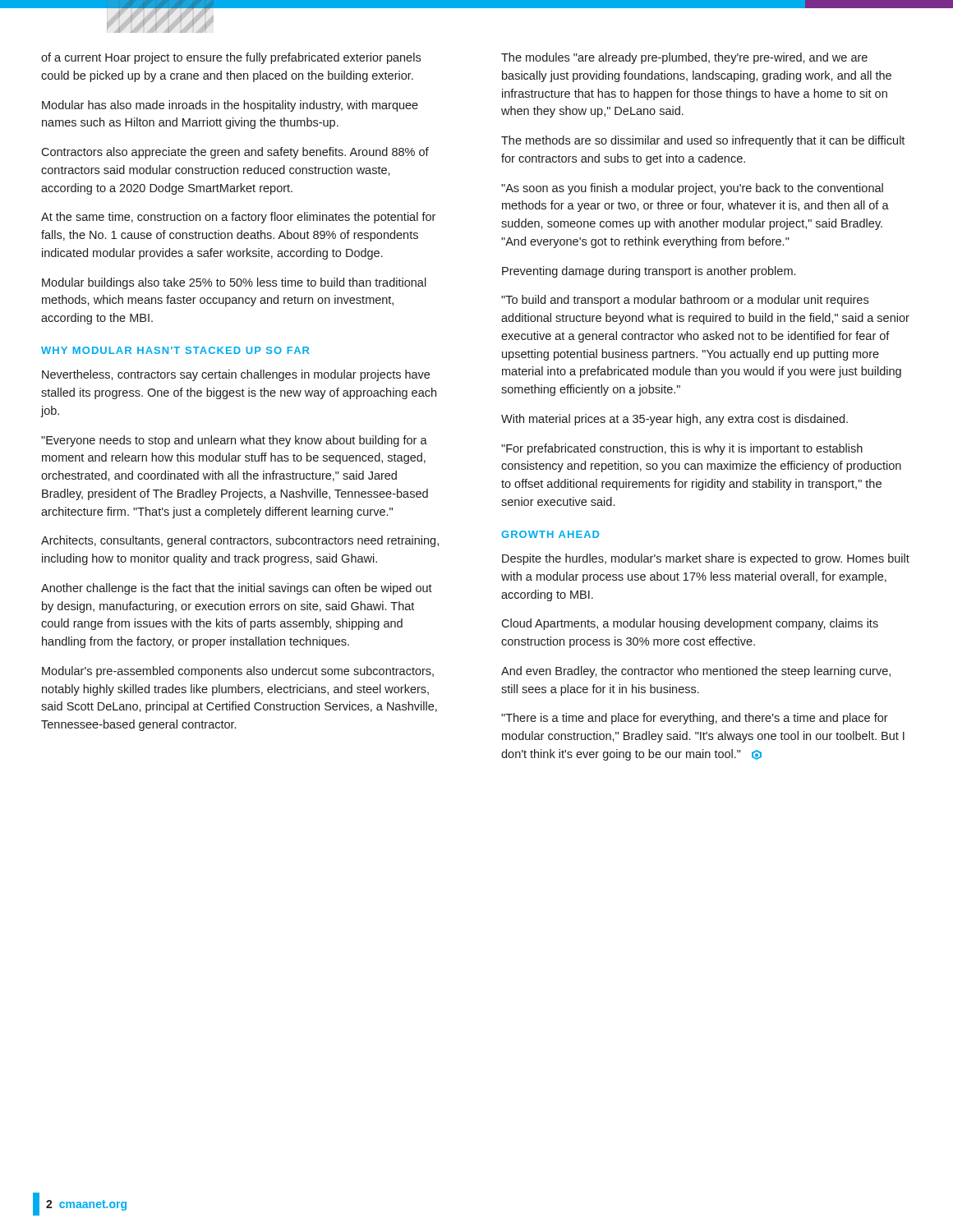
Task: Click on the text block with the text "Cloud Apartments, a modular housing development"
Action: pos(707,633)
